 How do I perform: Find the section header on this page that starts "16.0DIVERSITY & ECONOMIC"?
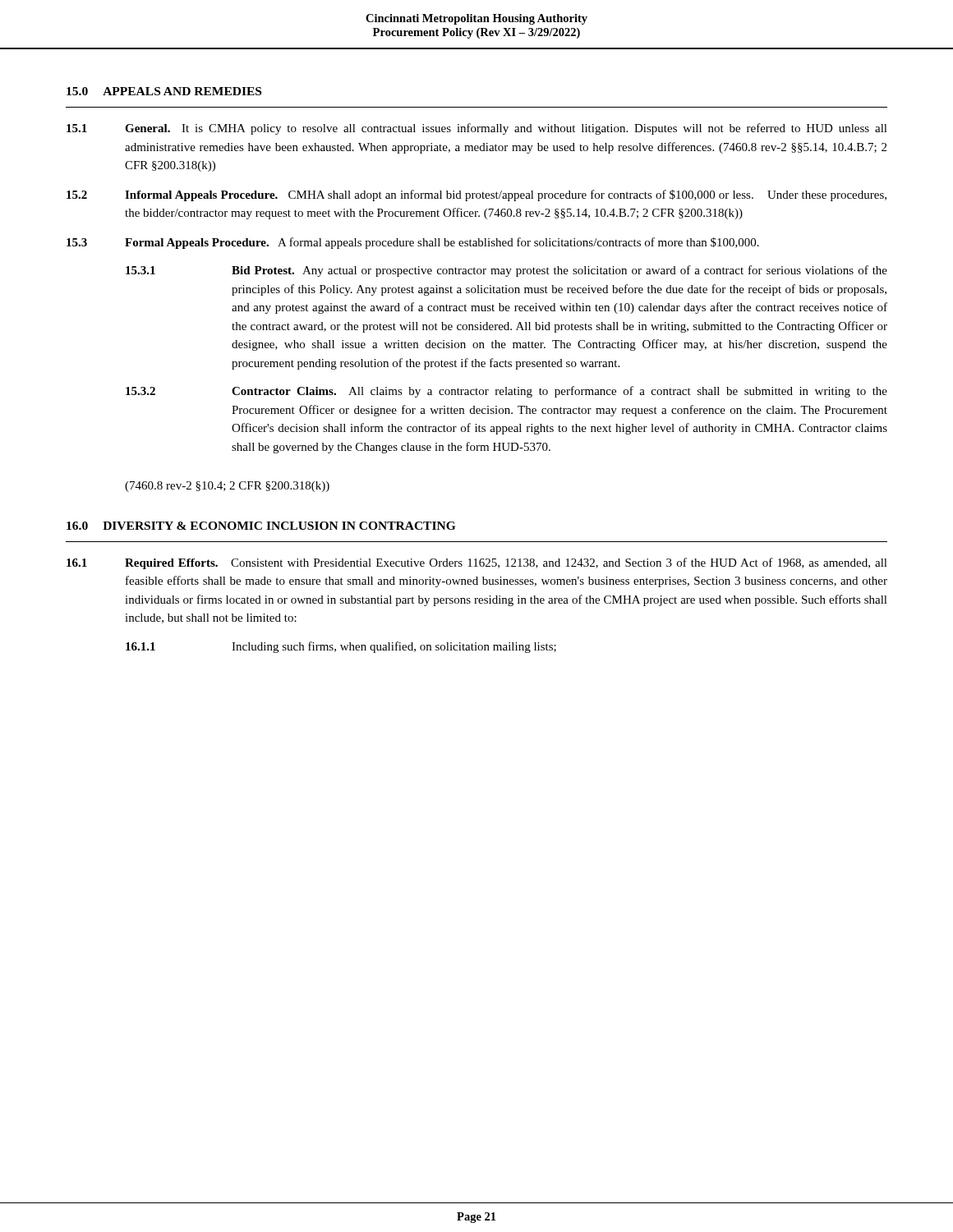(261, 525)
